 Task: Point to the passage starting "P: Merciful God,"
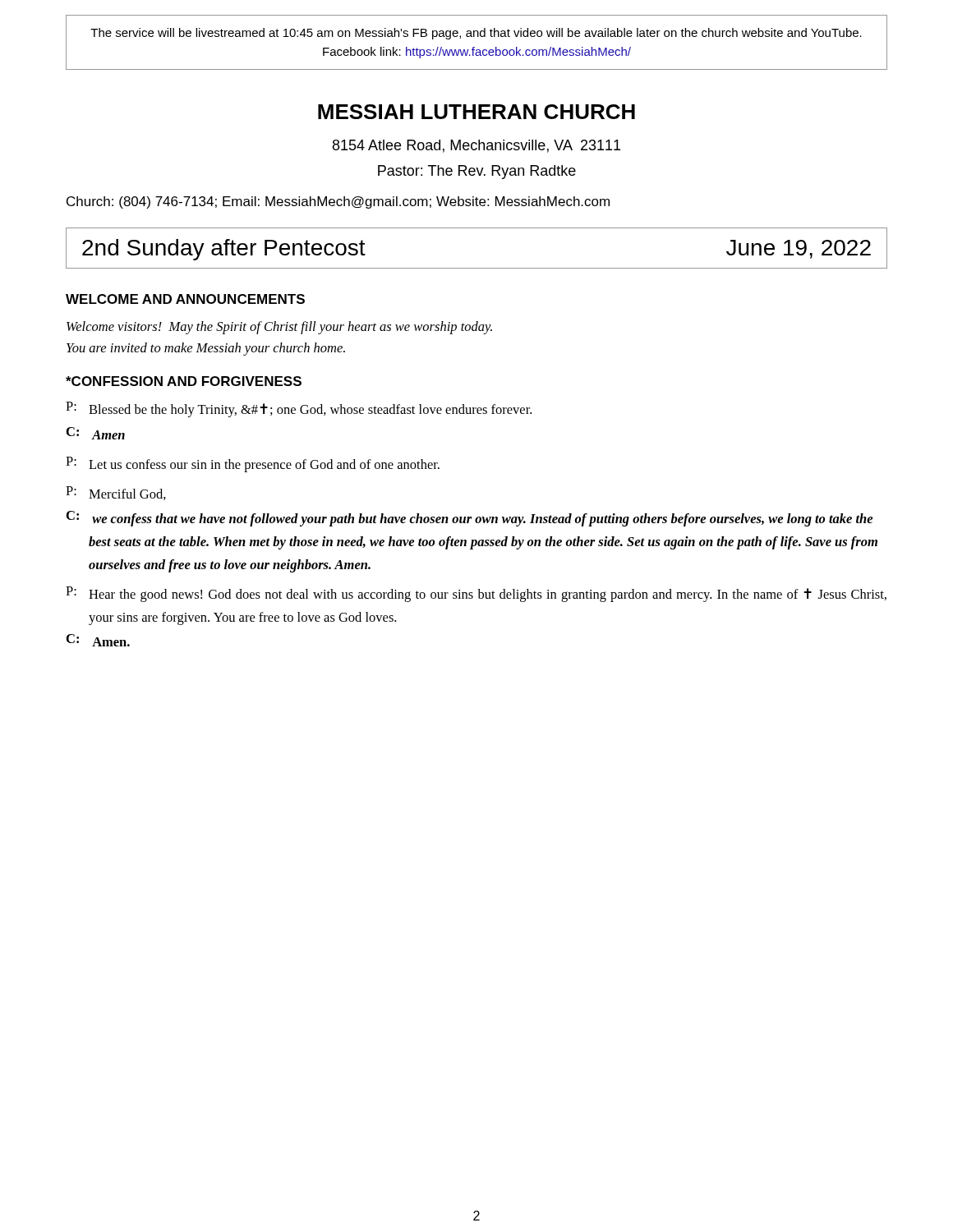click(x=116, y=493)
